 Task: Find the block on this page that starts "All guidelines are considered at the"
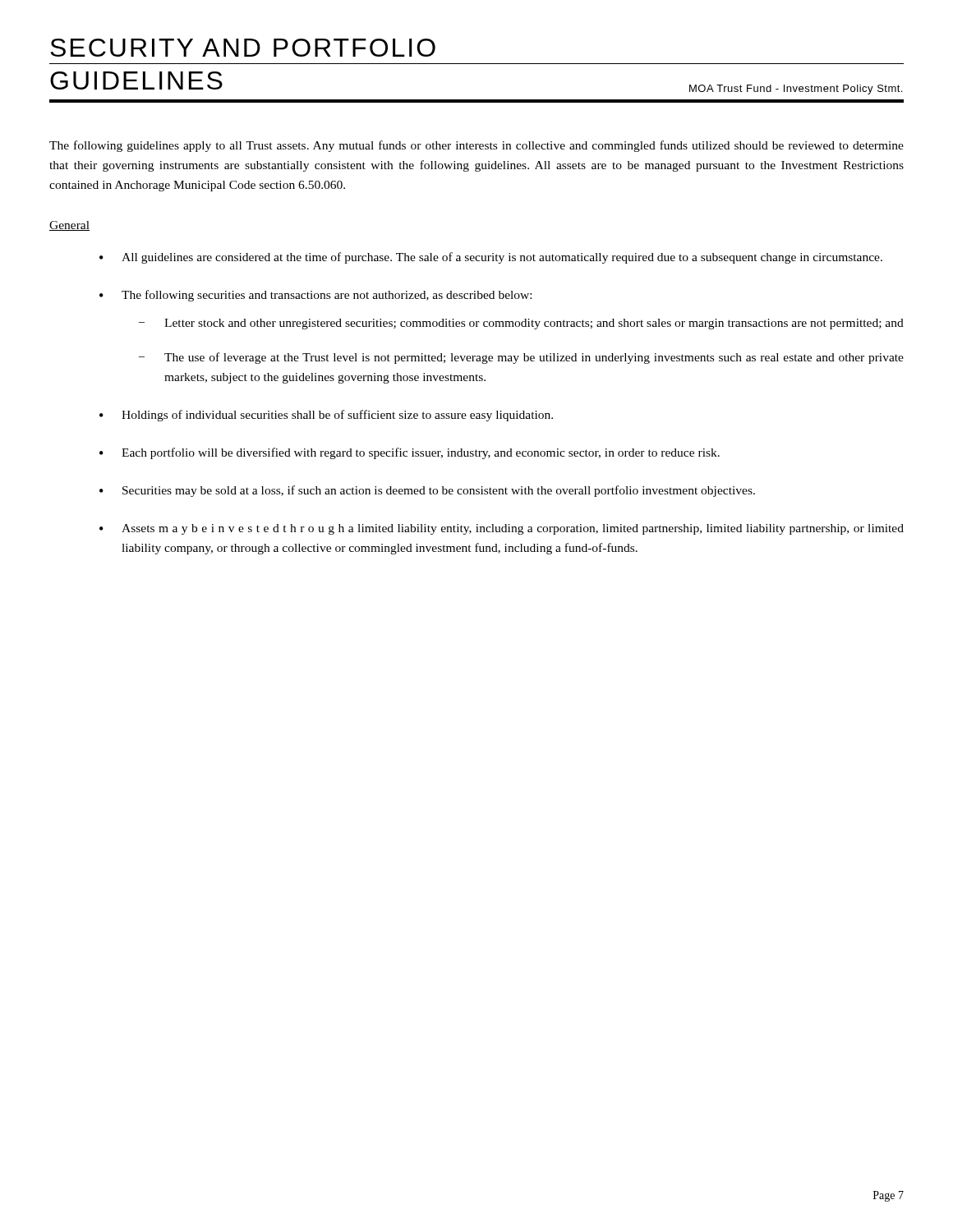pyautogui.click(x=502, y=257)
